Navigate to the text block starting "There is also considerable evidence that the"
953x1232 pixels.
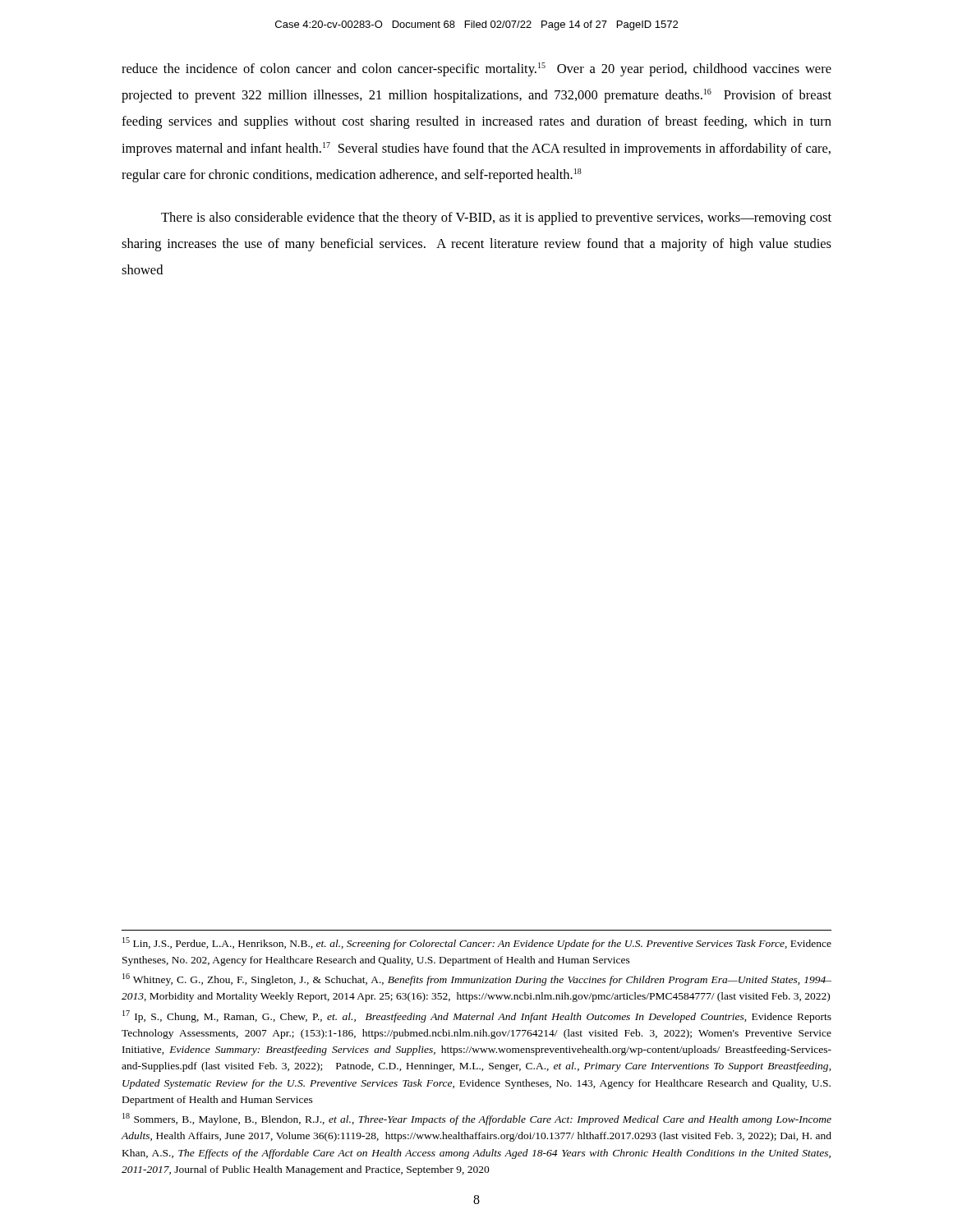pyautogui.click(x=476, y=244)
